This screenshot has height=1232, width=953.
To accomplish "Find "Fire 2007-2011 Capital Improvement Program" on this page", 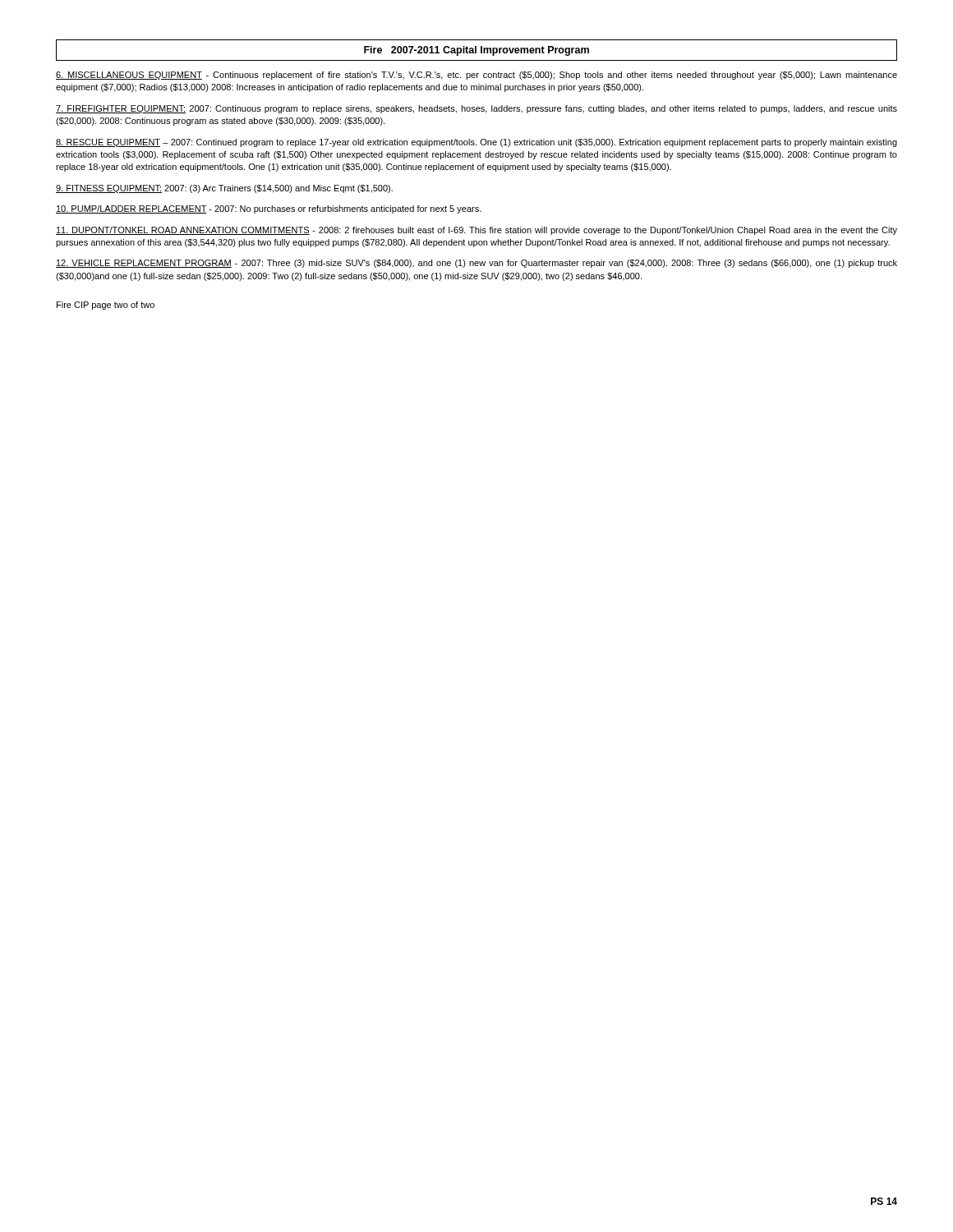I will point(476,50).
